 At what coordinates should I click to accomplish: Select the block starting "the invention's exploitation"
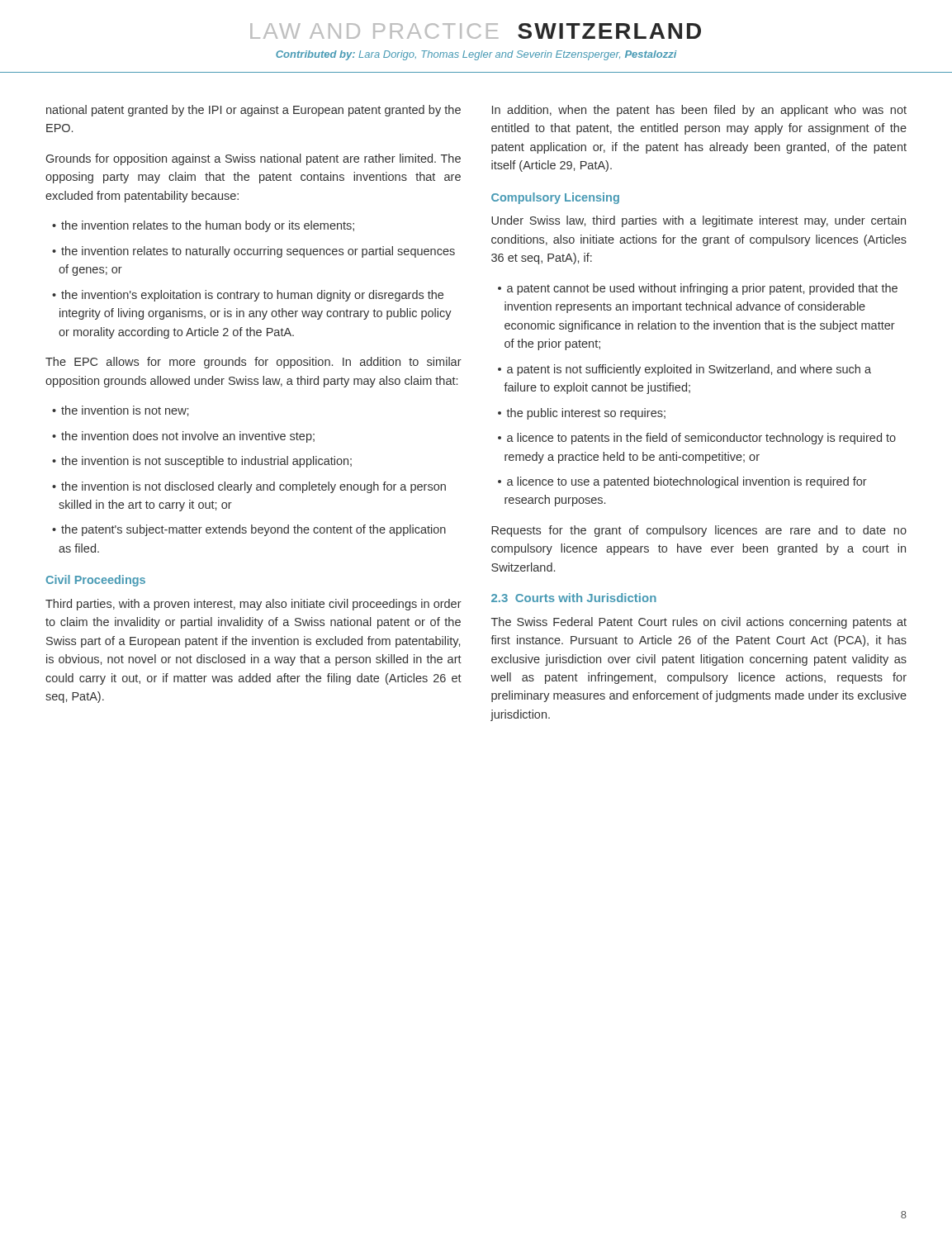tap(255, 313)
